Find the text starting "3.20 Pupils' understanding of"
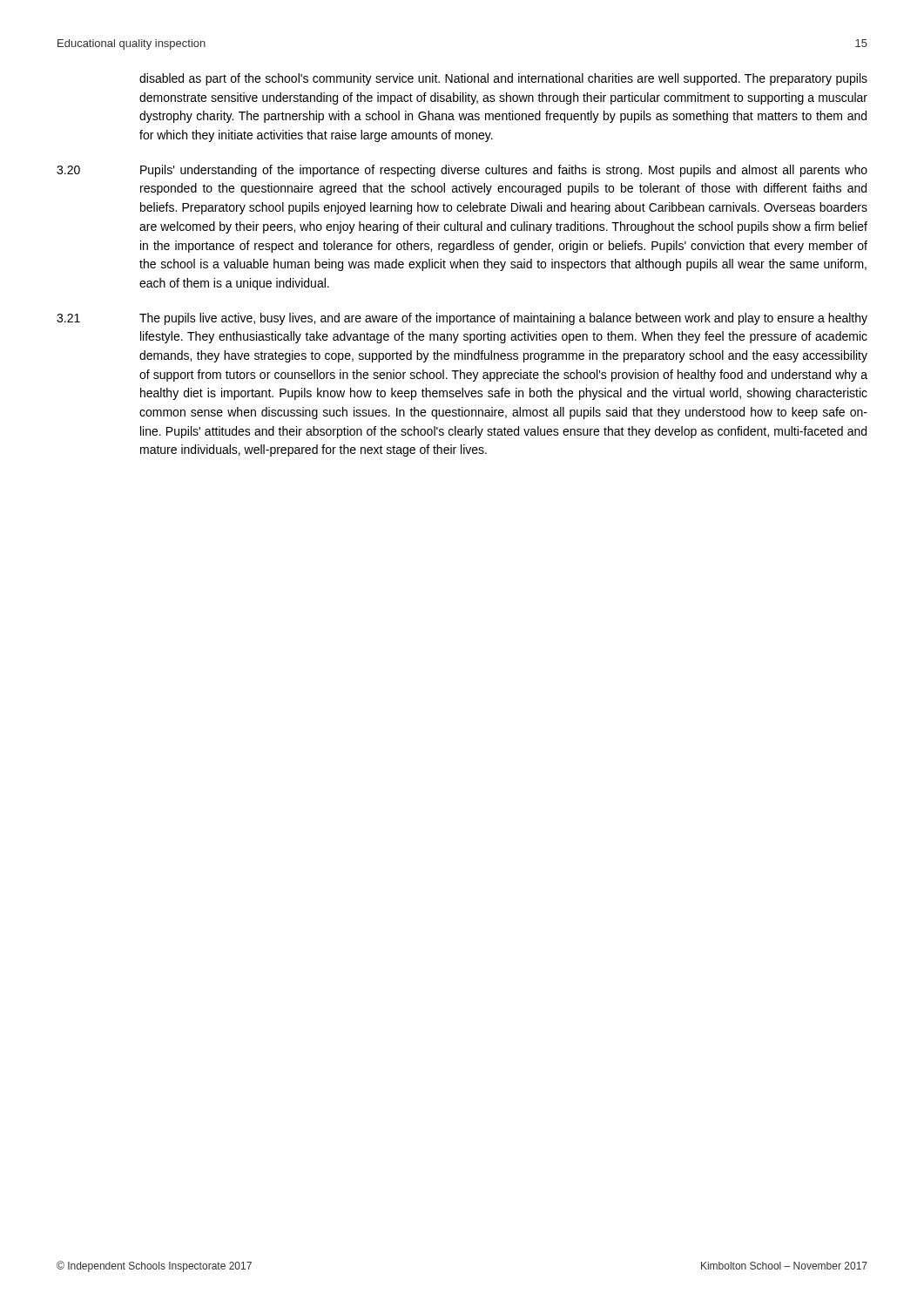This screenshot has height=1307, width=924. [462, 227]
